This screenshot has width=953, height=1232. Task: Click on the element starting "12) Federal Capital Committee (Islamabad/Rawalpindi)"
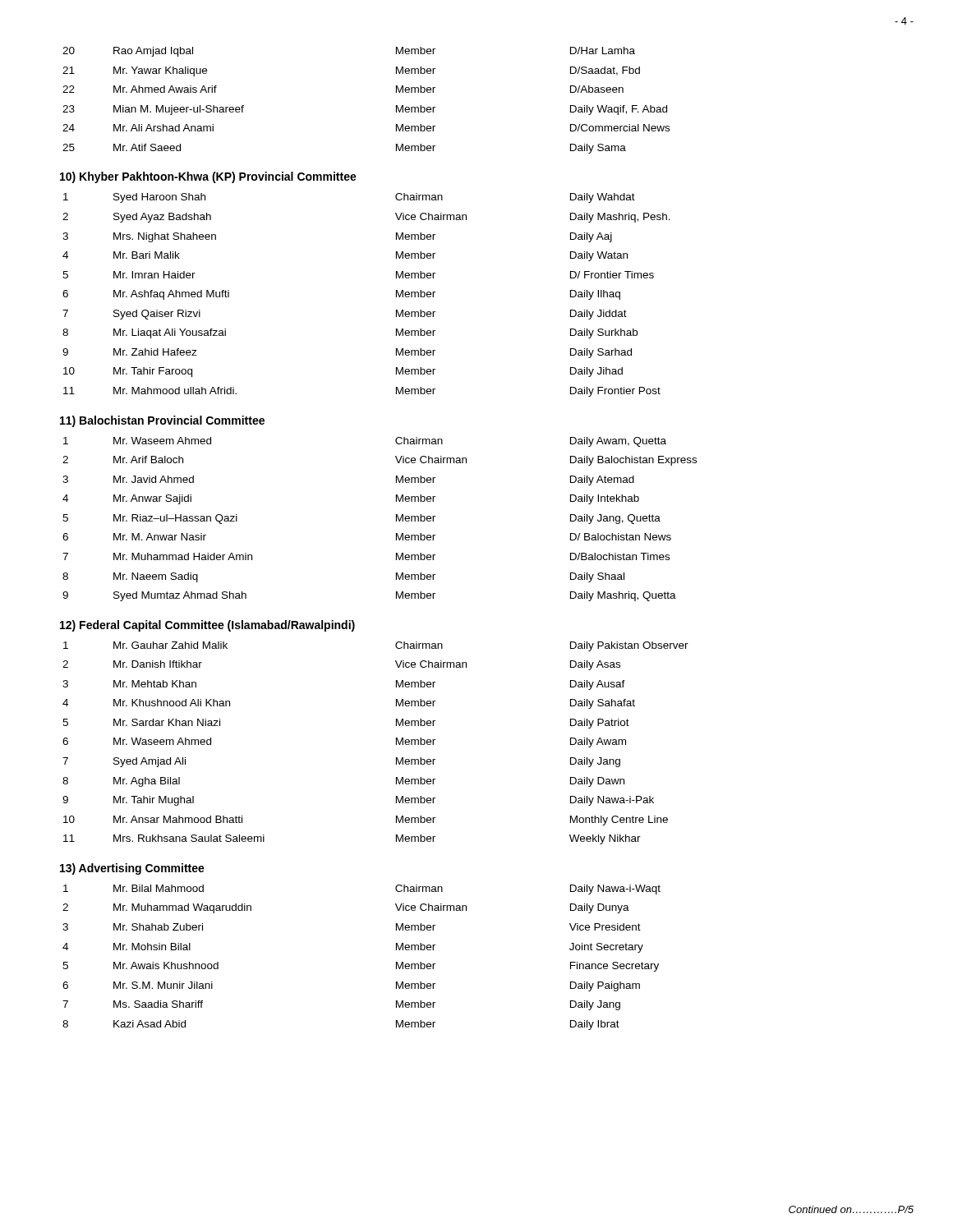207,625
